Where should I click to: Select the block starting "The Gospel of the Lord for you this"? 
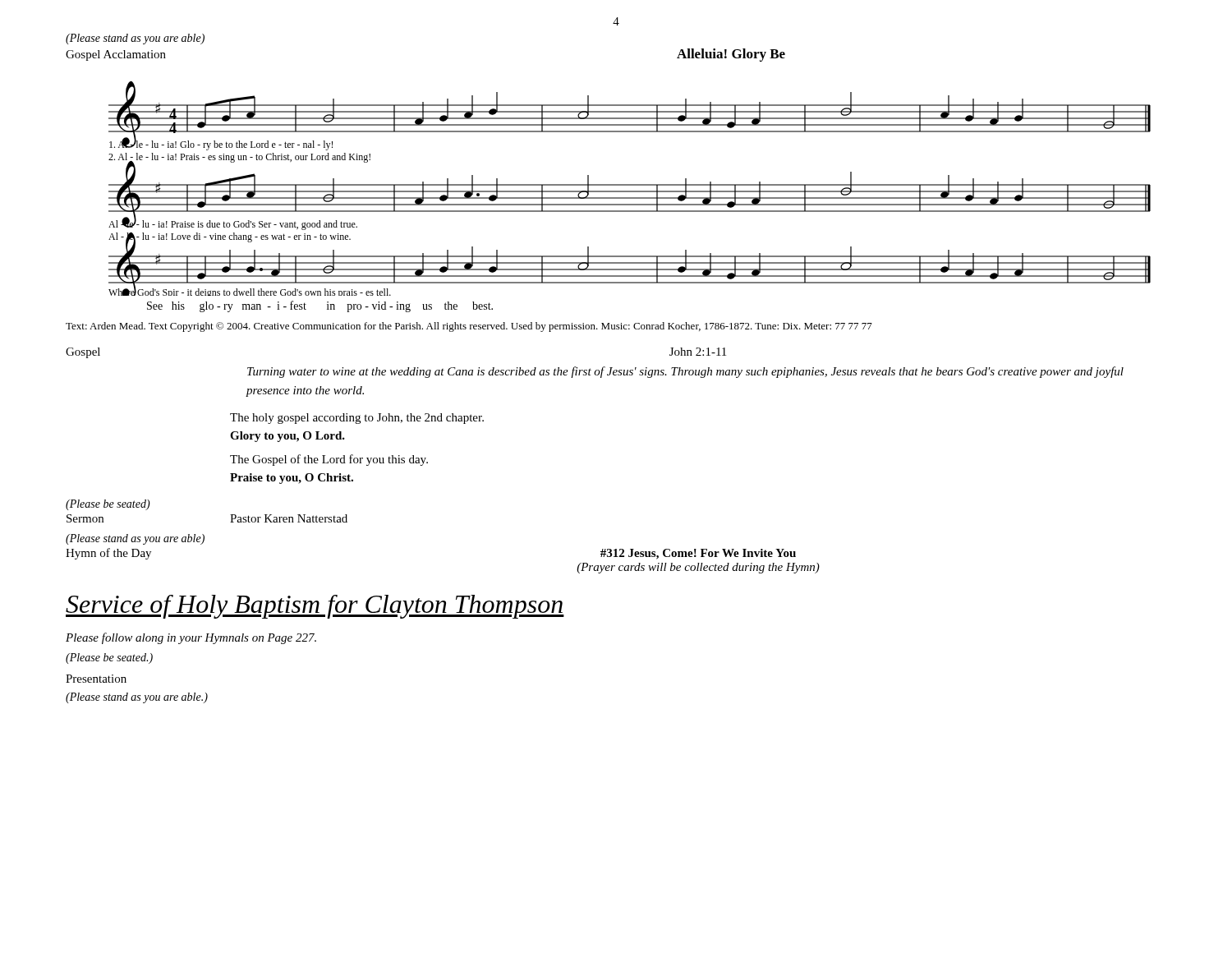pyautogui.click(x=329, y=460)
